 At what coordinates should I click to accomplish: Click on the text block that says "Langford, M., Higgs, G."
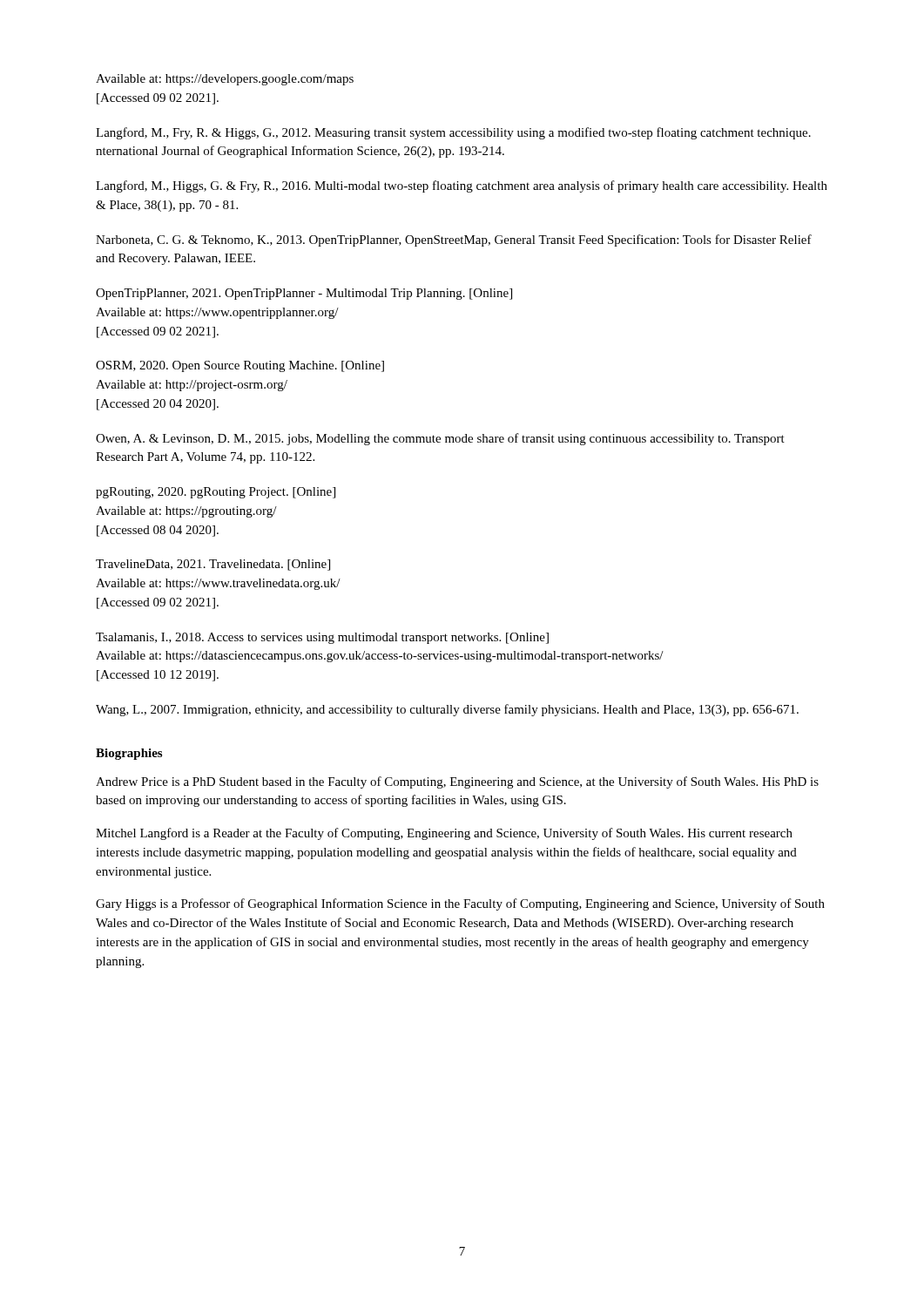pos(462,195)
